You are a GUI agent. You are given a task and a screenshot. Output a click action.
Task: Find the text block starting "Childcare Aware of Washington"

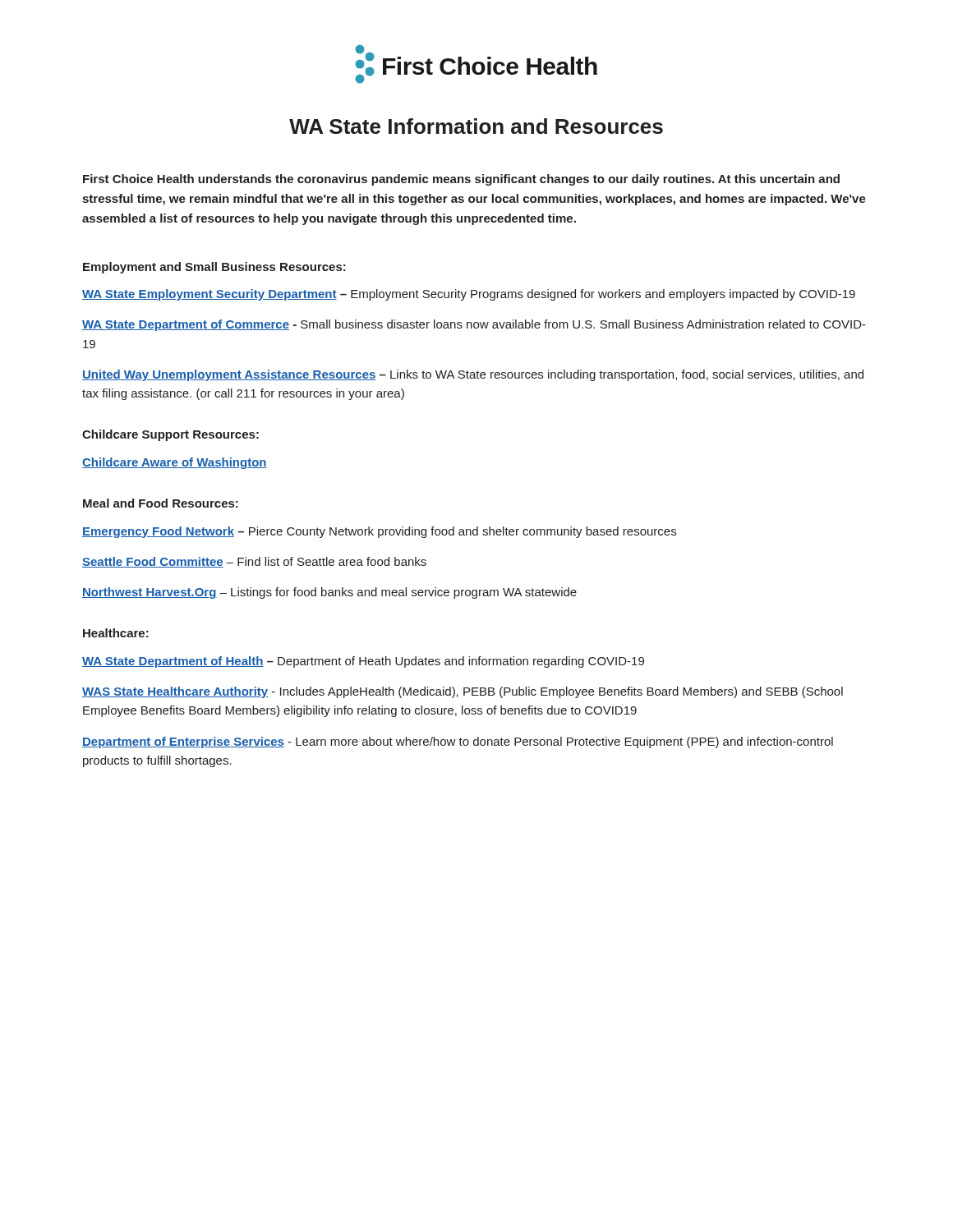coord(174,462)
